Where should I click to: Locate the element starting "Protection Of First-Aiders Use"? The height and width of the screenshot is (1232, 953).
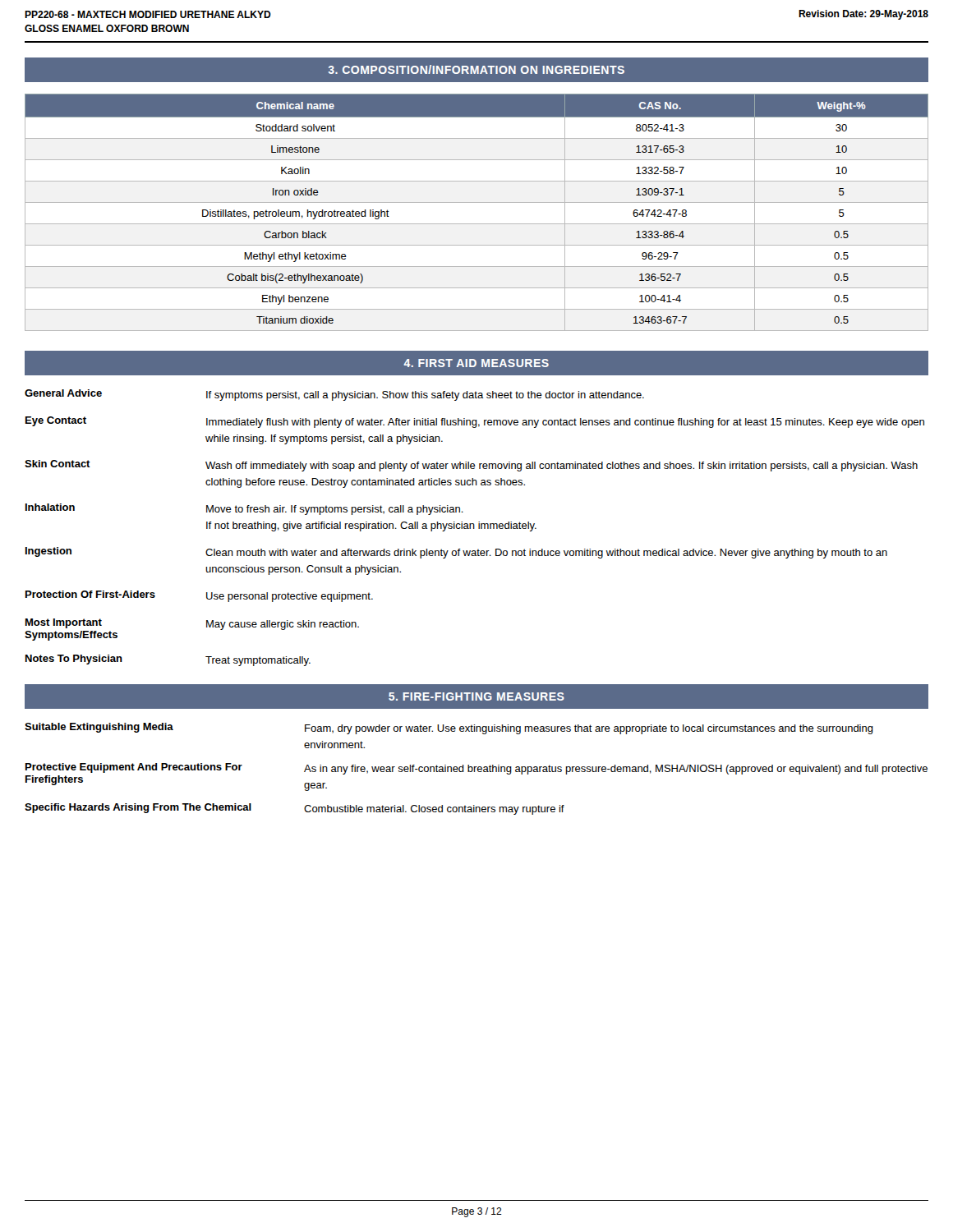[x=199, y=596]
